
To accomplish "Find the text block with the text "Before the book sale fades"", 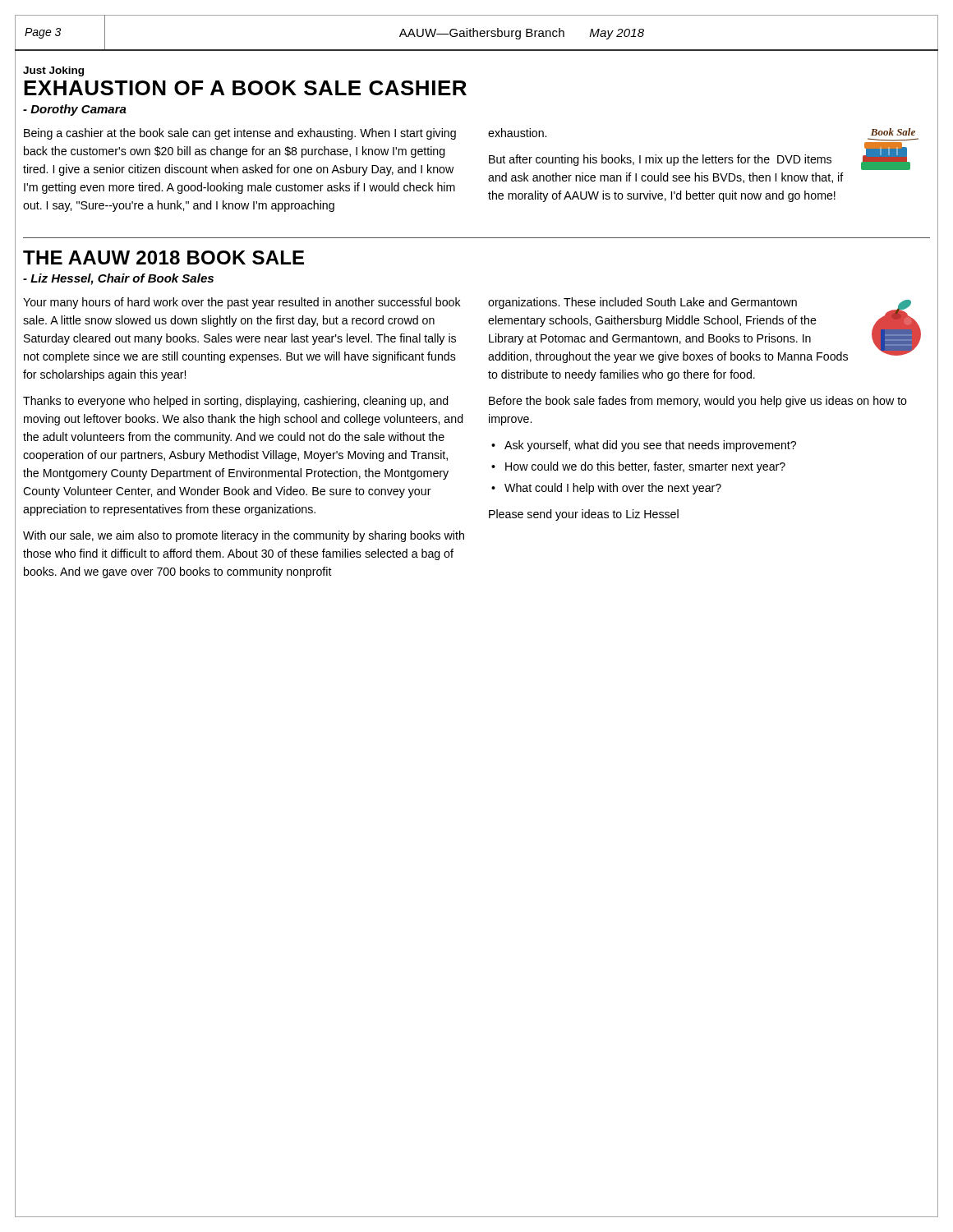I will pos(698,410).
